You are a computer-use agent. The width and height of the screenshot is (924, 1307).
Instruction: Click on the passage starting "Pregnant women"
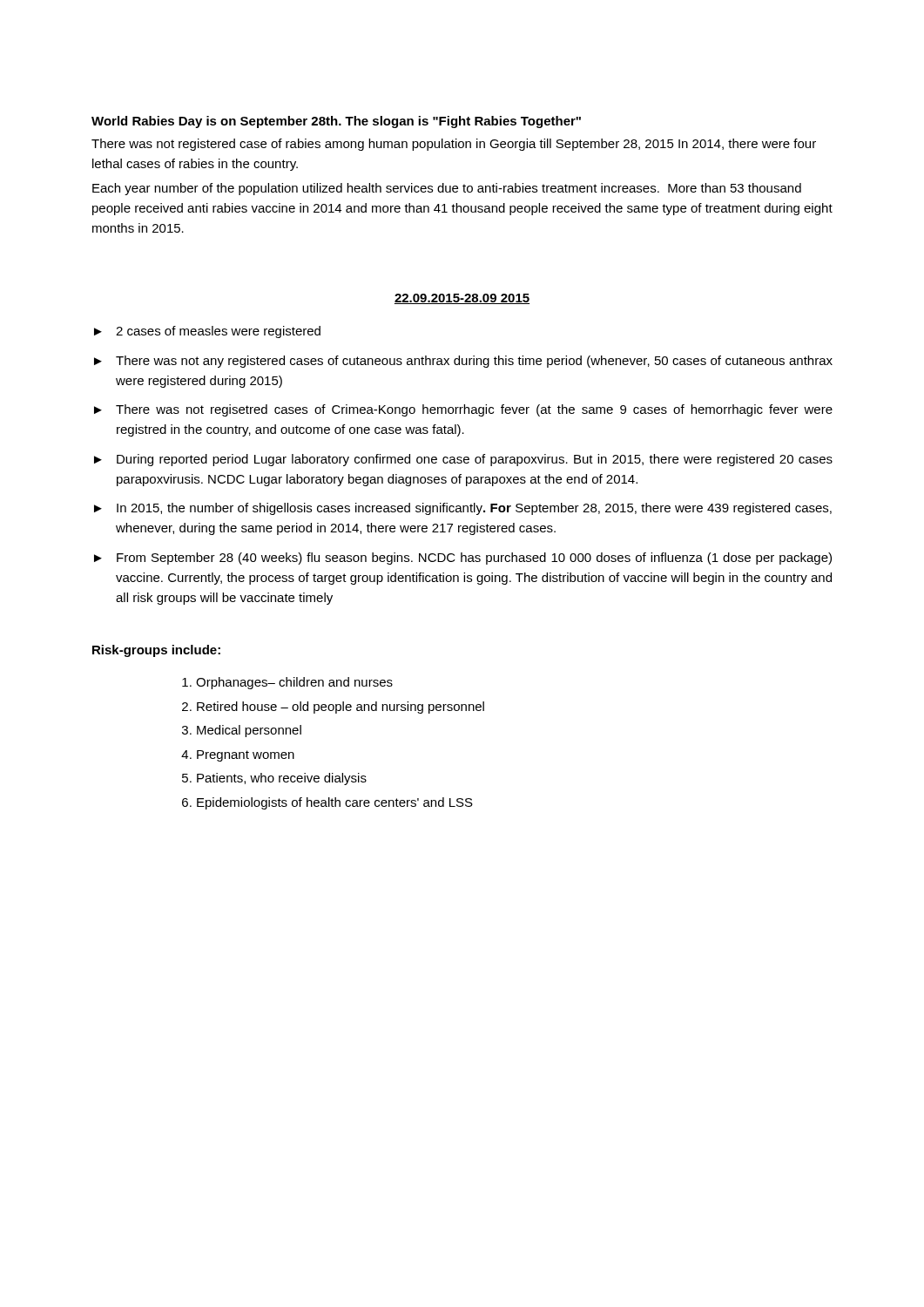[245, 754]
